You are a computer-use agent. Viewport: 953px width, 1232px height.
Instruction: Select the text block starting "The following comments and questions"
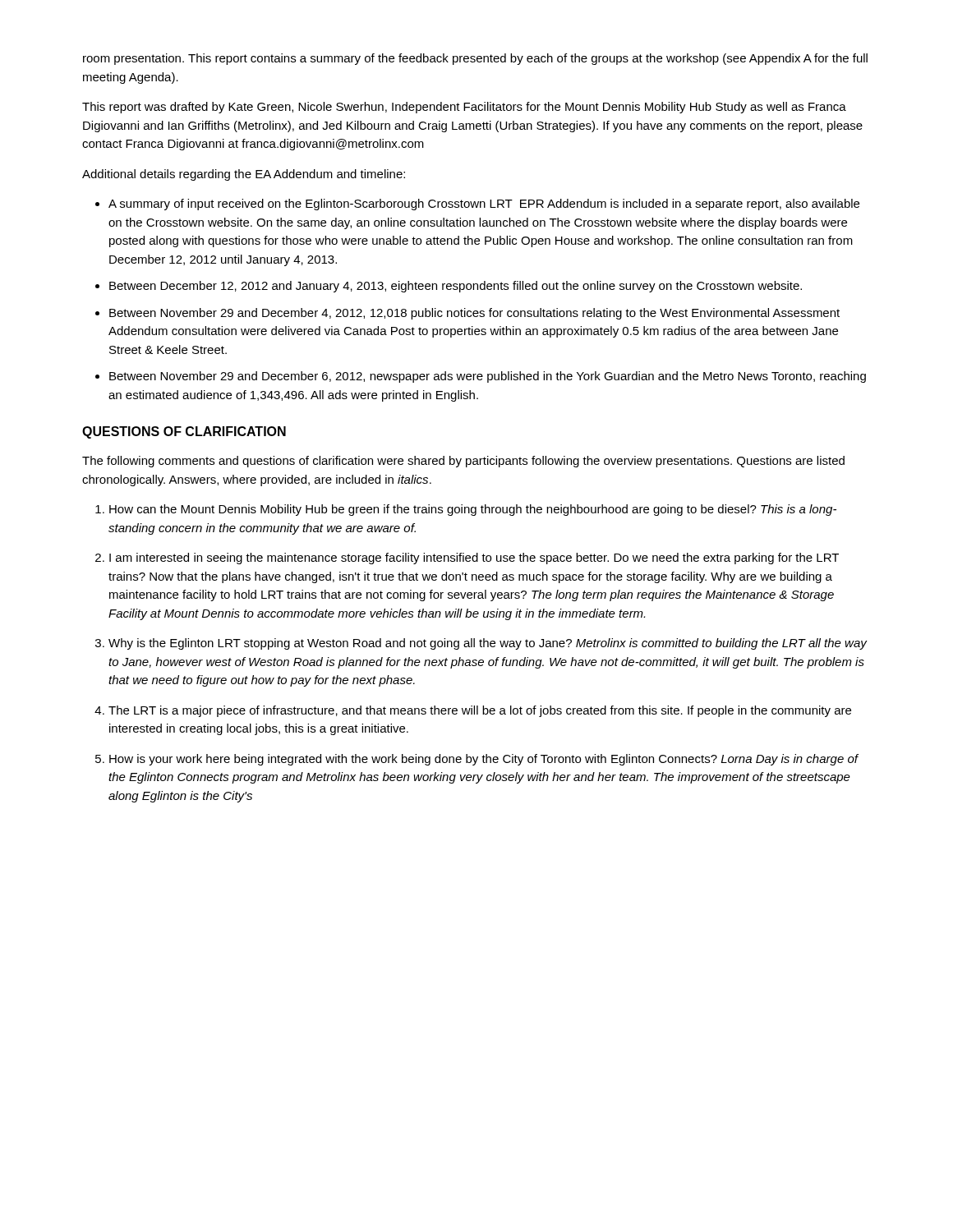click(x=476, y=470)
